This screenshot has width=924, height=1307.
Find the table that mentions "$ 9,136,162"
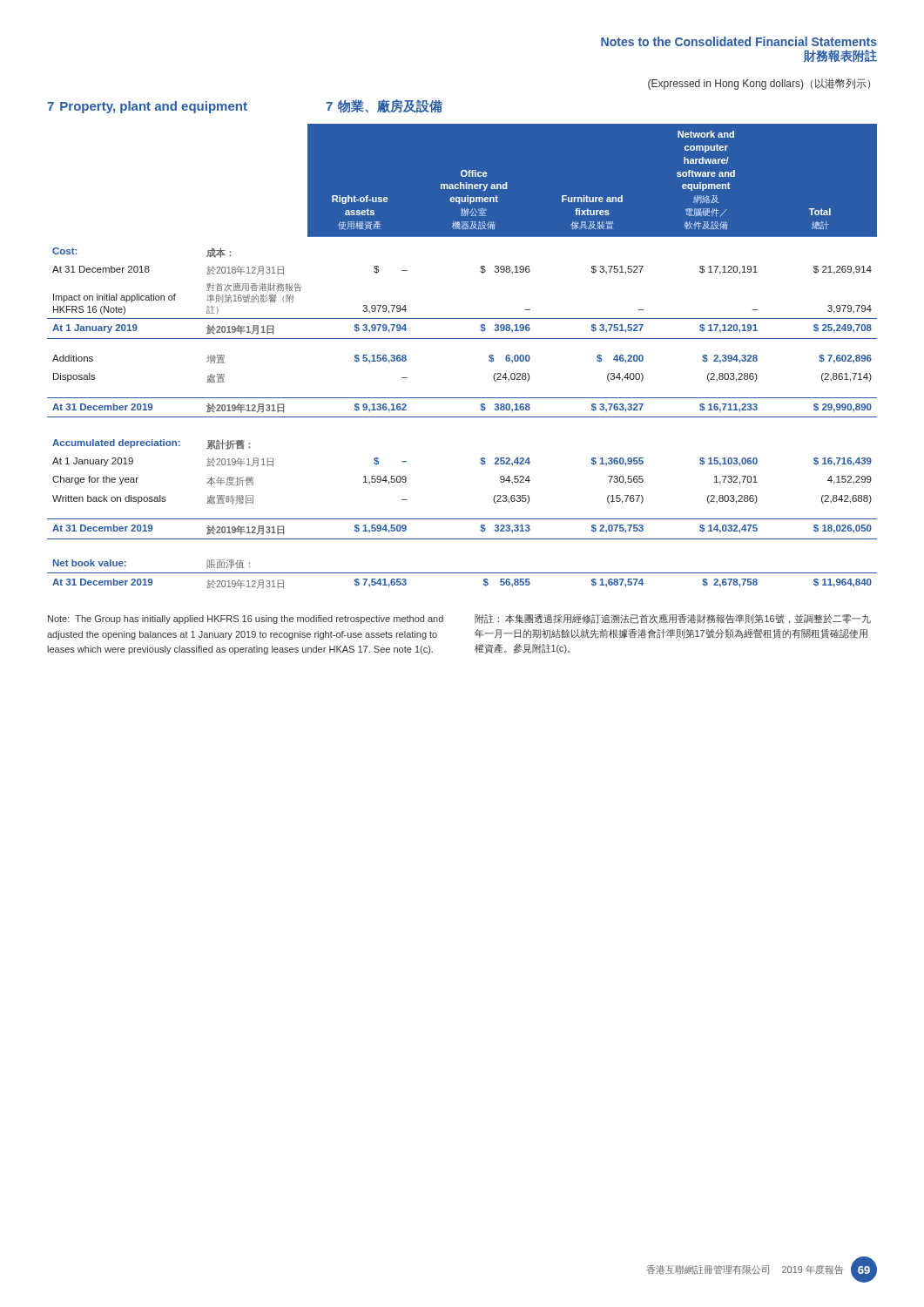coord(462,358)
